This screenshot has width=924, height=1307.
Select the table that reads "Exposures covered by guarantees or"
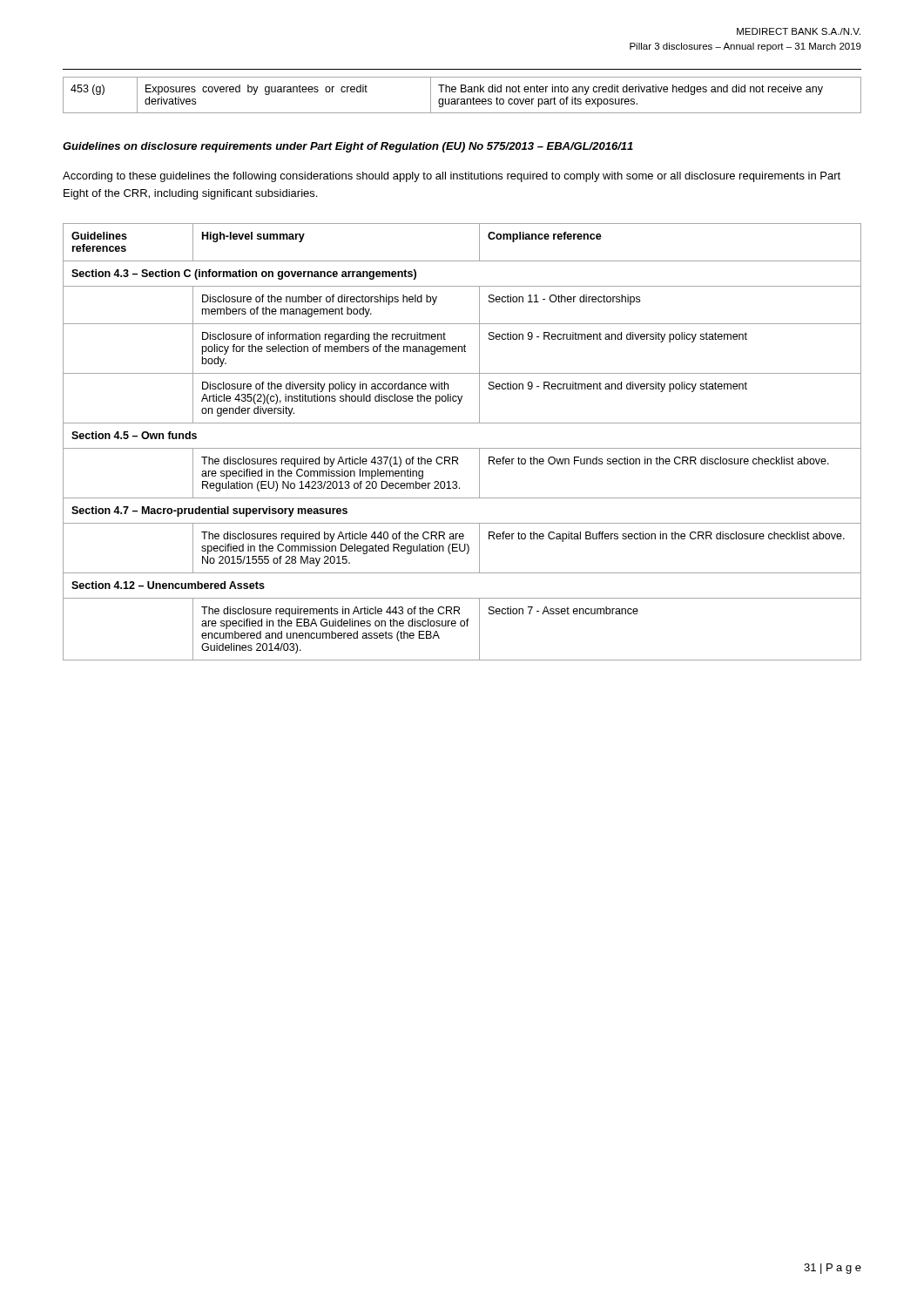pos(462,95)
